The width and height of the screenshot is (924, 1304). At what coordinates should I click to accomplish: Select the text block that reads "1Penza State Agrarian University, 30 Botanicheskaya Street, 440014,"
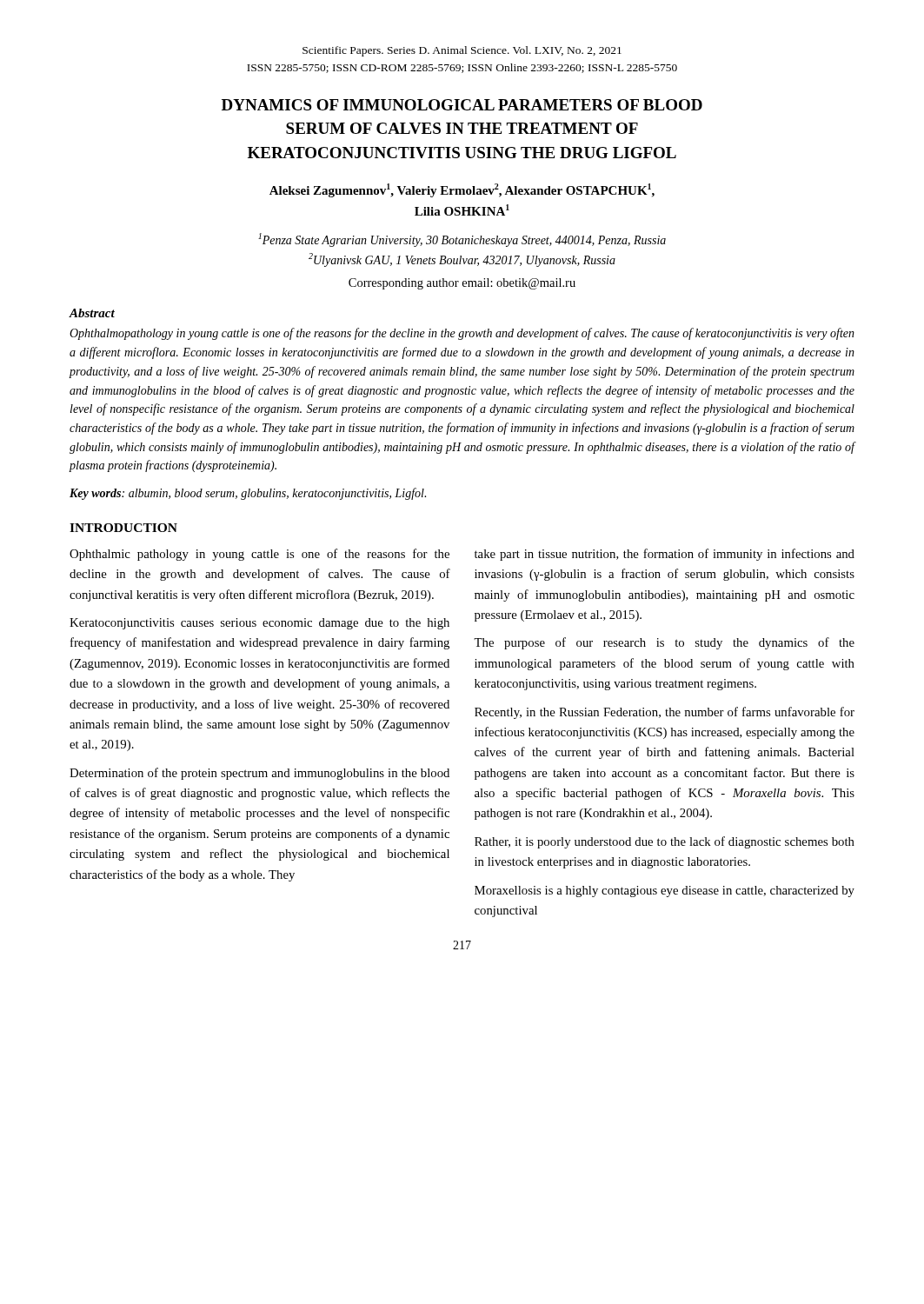coord(462,249)
